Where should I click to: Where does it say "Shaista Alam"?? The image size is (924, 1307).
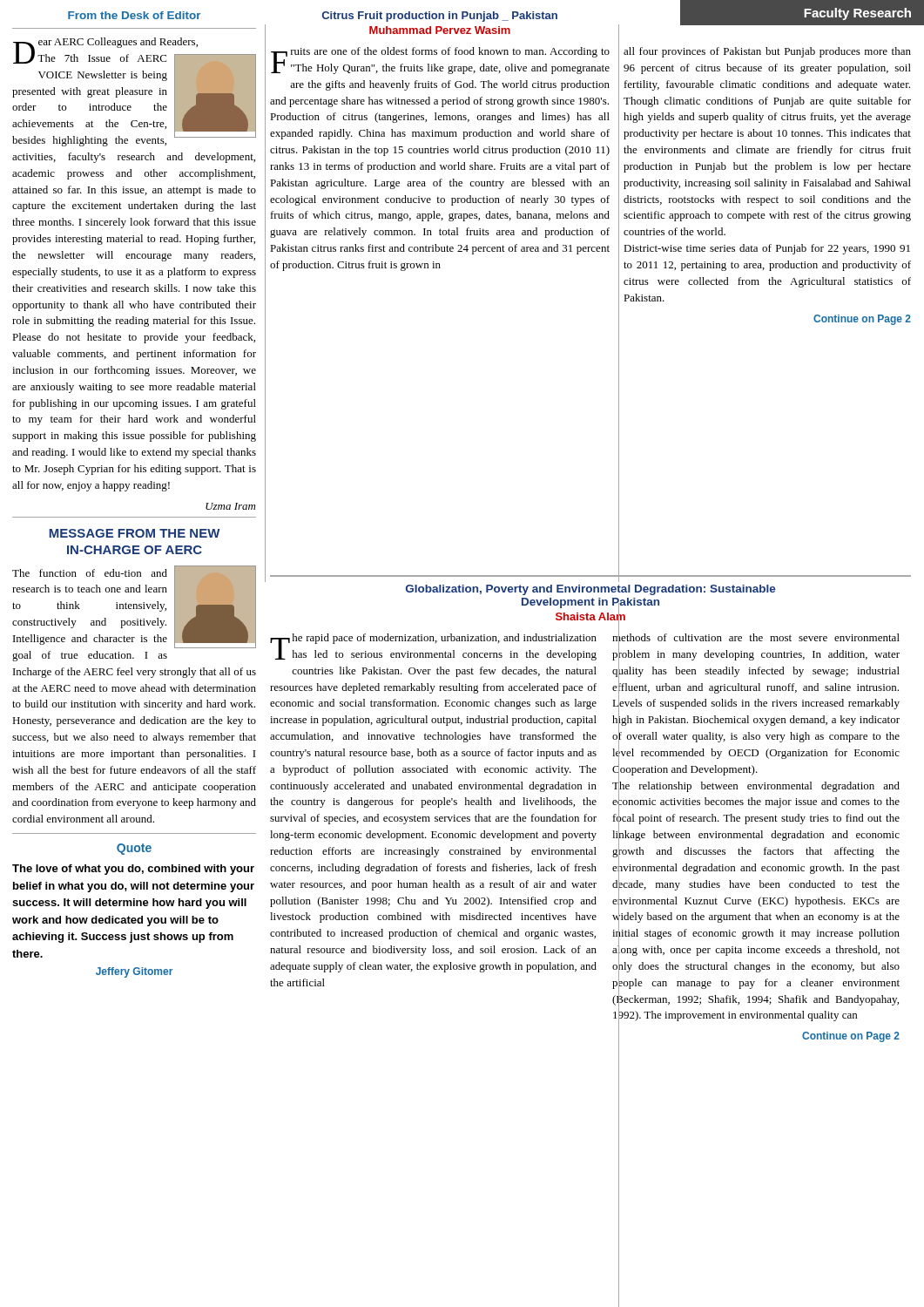point(590,617)
